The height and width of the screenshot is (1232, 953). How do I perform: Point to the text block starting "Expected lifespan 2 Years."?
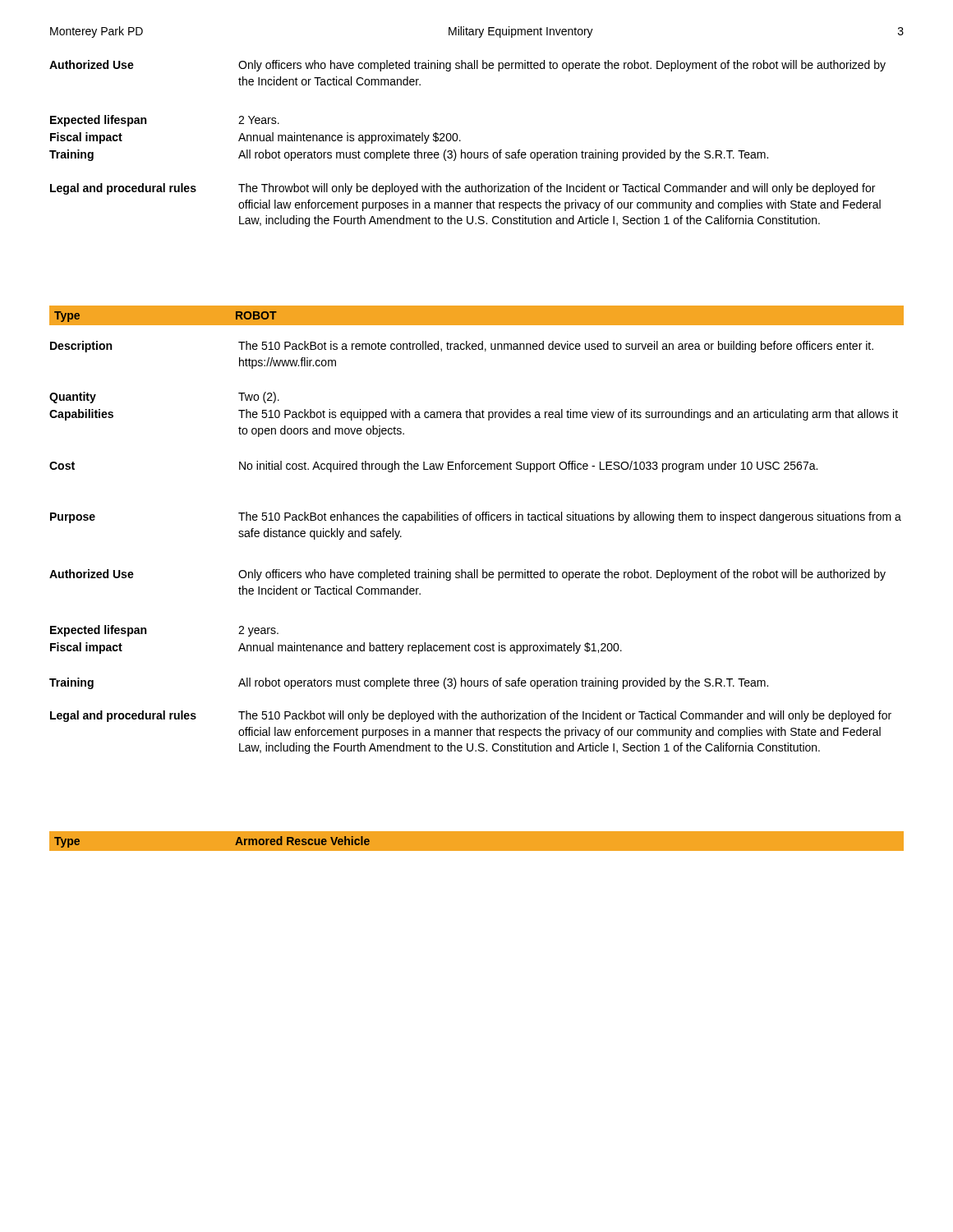(x=105, y=120)
